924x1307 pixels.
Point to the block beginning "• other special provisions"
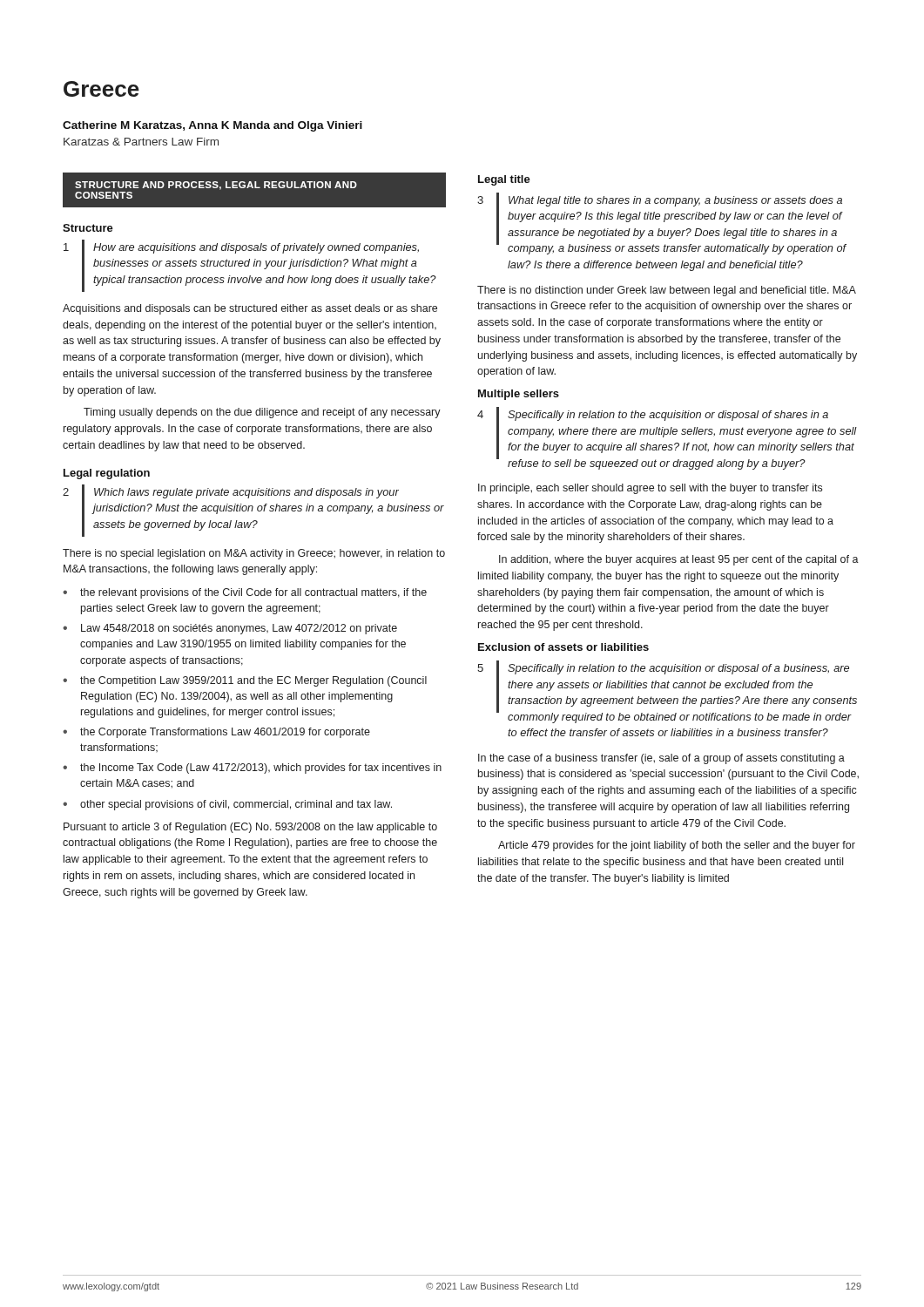click(x=228, y=804)
